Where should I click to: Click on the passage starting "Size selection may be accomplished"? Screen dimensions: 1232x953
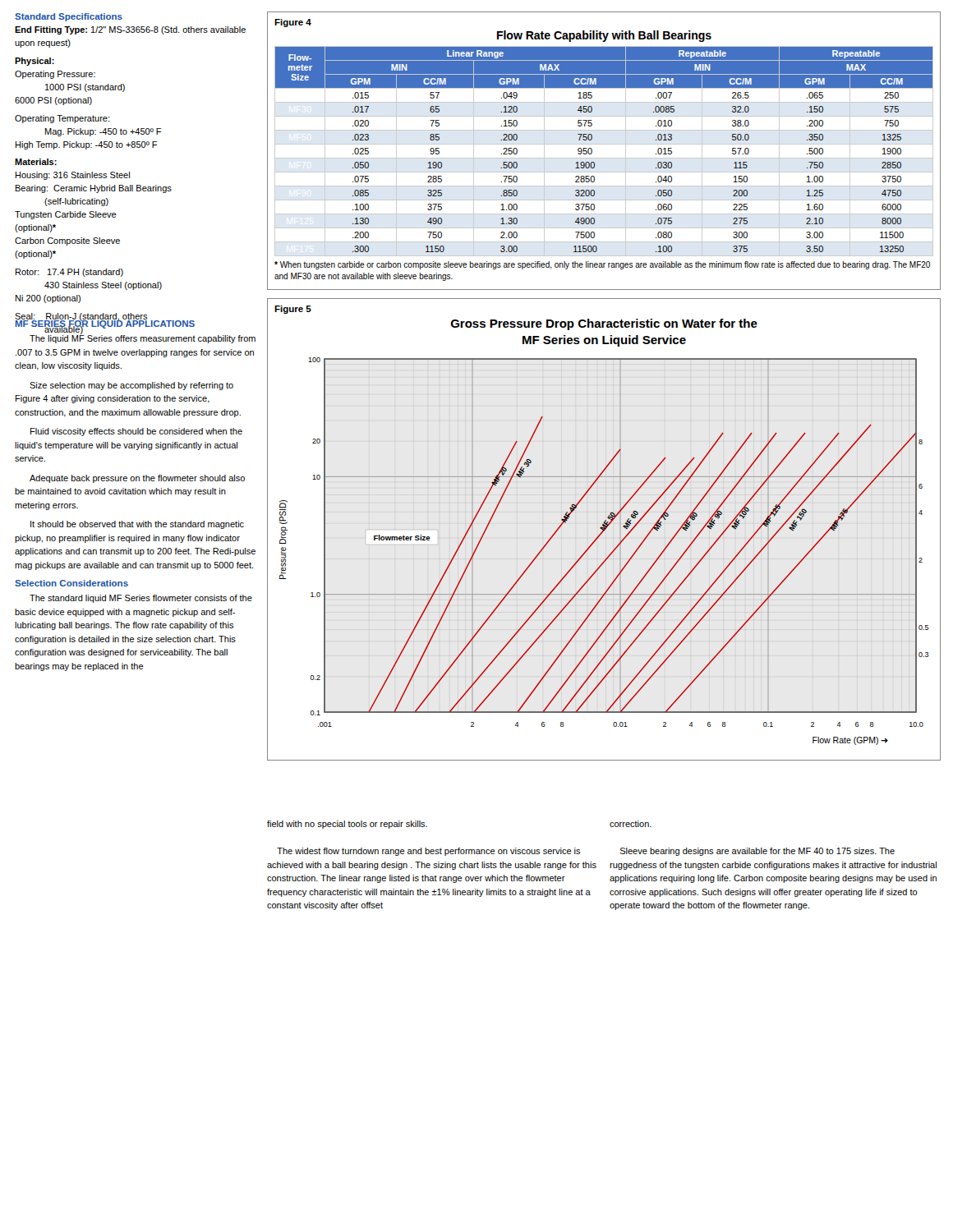pos(128,398)
